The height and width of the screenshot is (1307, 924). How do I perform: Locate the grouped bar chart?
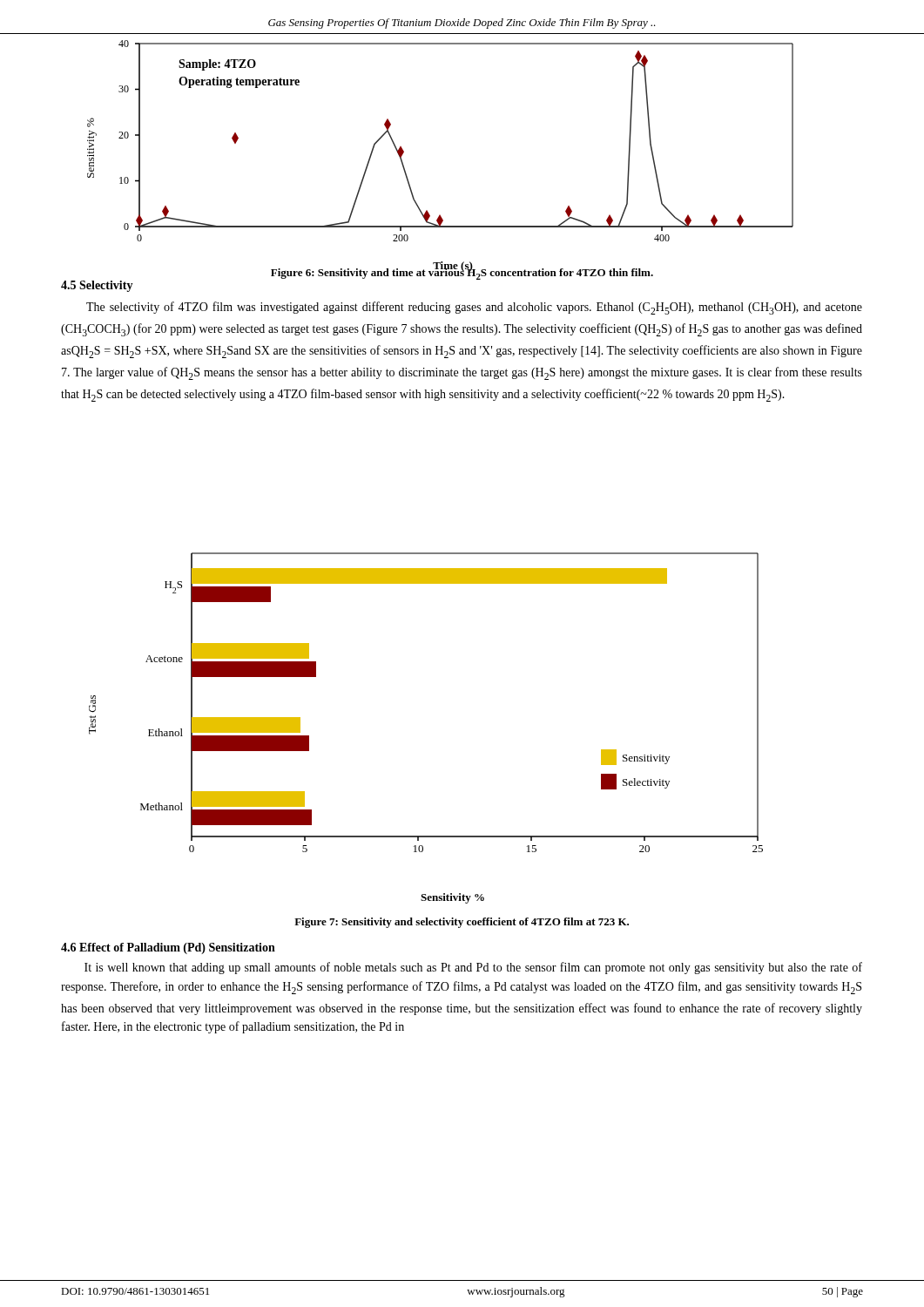click(453, 722)
